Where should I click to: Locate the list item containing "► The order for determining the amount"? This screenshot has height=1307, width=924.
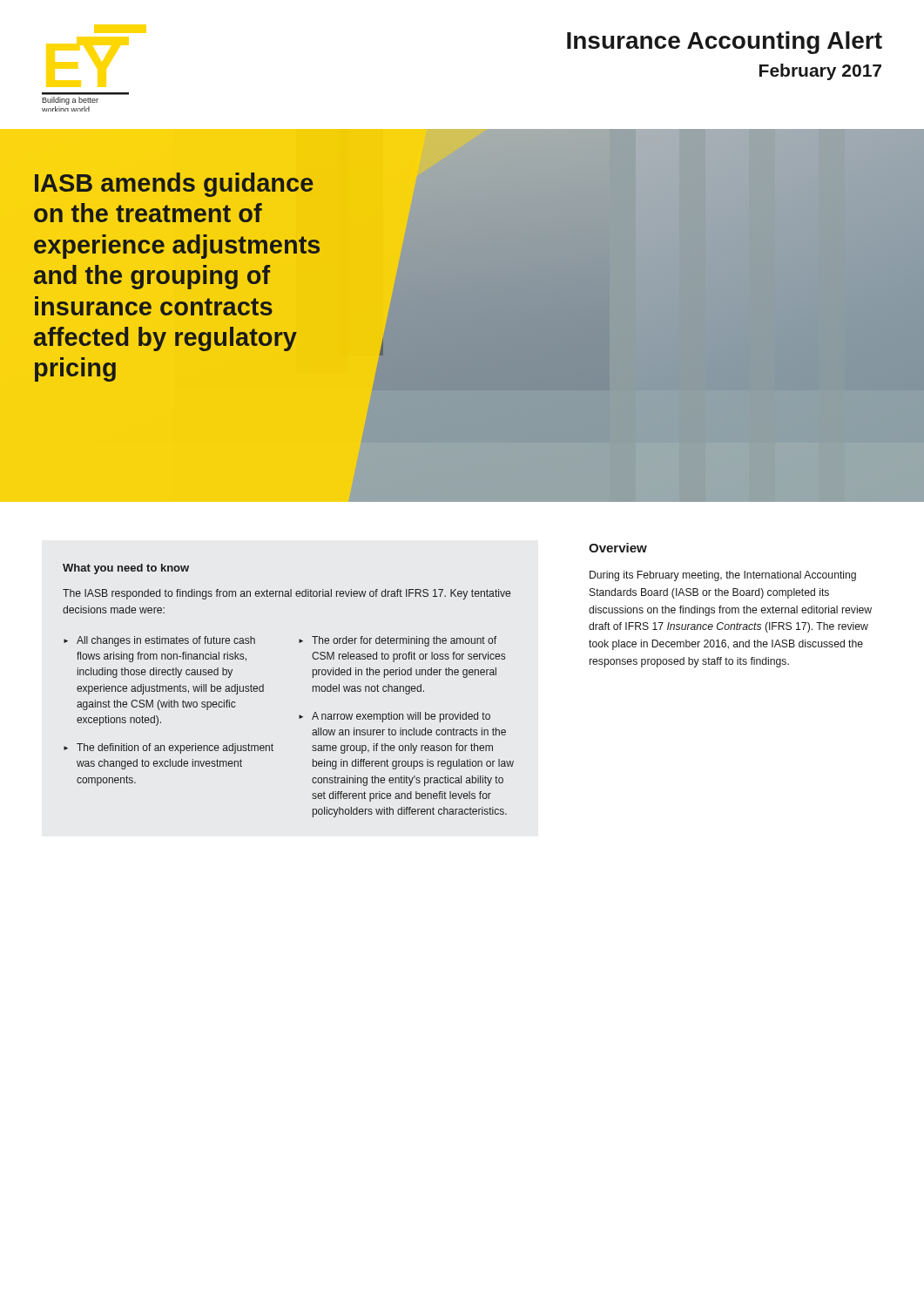408,664
